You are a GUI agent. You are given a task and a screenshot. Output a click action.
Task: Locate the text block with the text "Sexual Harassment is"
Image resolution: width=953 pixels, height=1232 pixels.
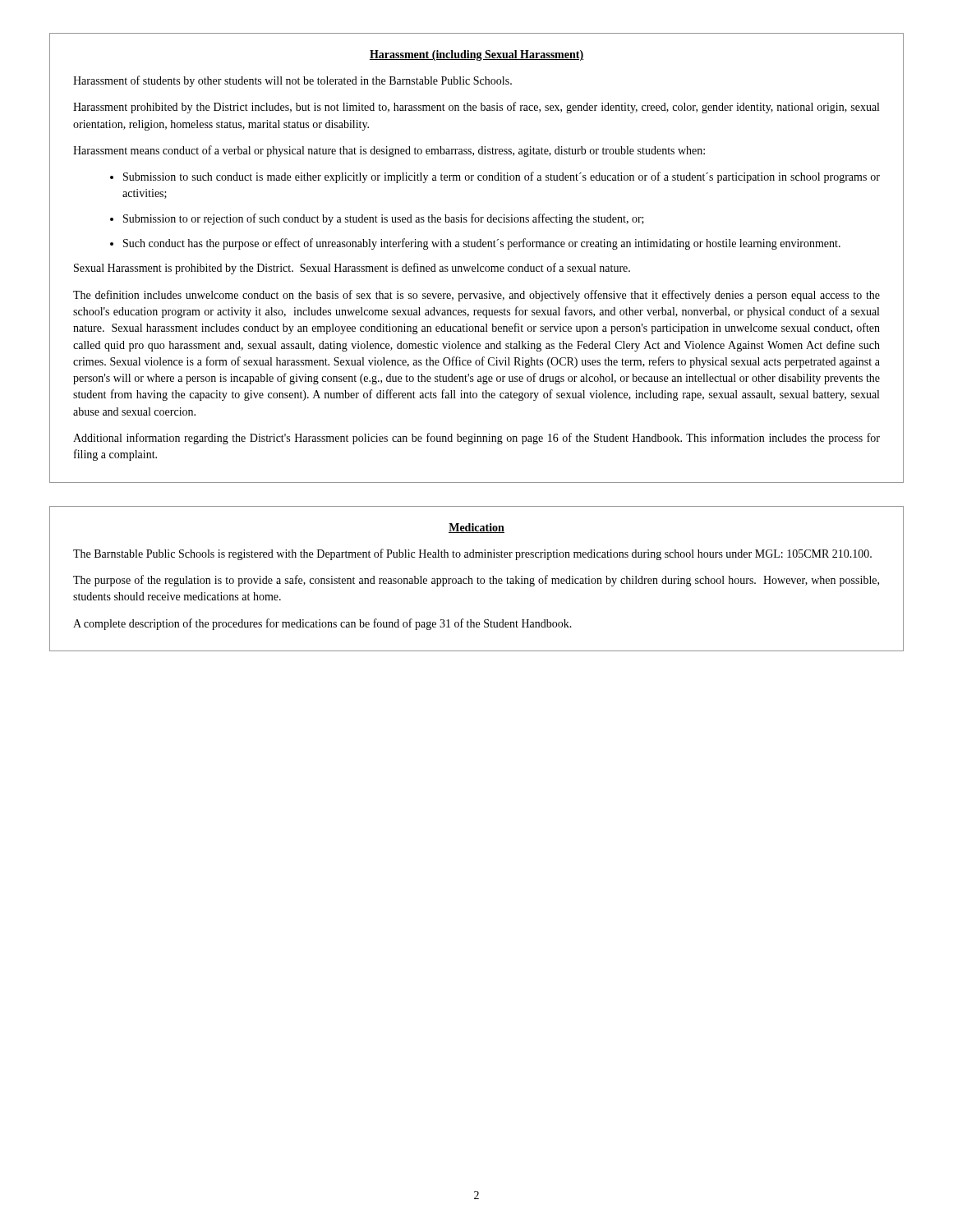click(x=352, y=268)
